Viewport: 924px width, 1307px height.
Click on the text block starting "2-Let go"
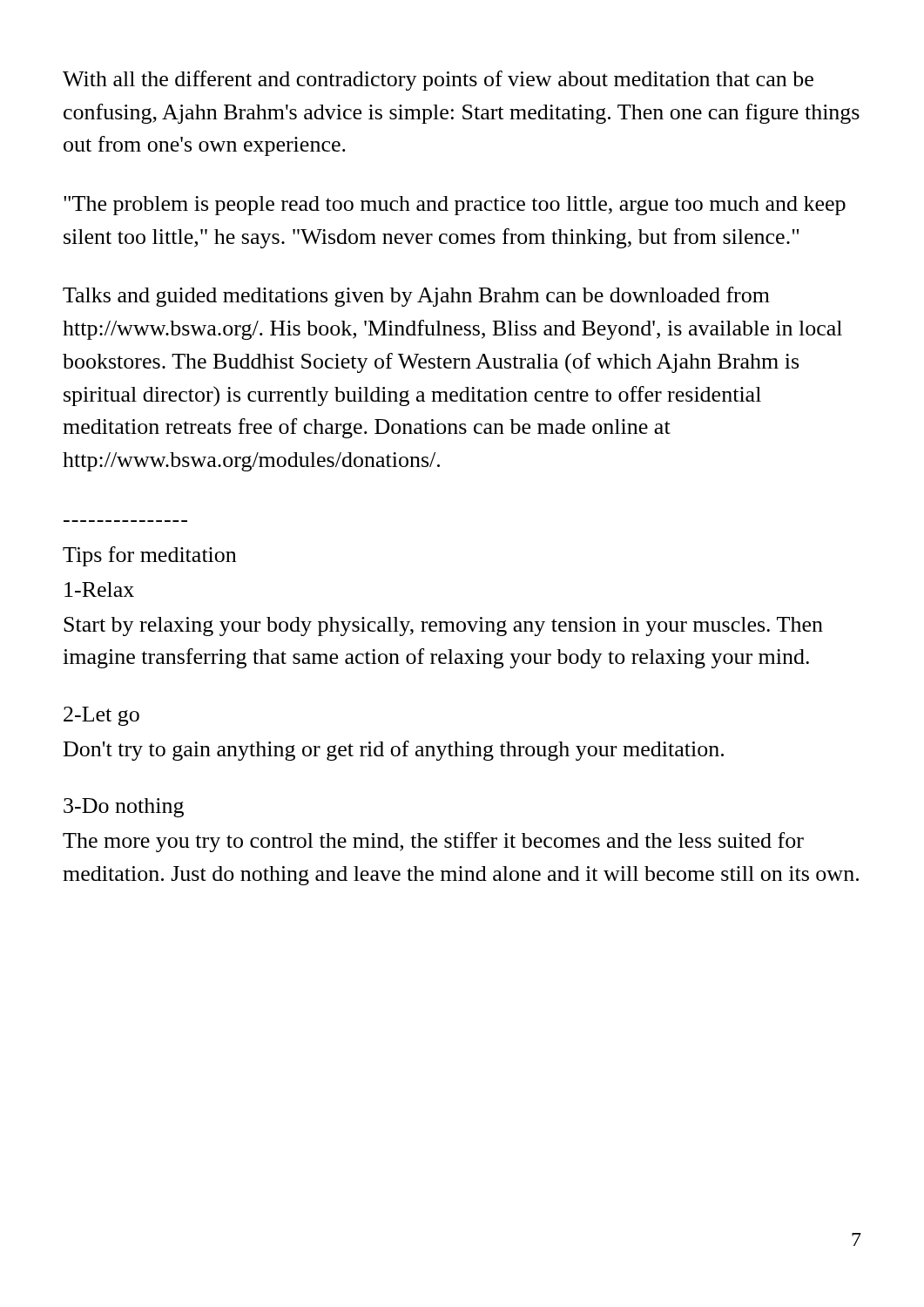tap(101, 714)
